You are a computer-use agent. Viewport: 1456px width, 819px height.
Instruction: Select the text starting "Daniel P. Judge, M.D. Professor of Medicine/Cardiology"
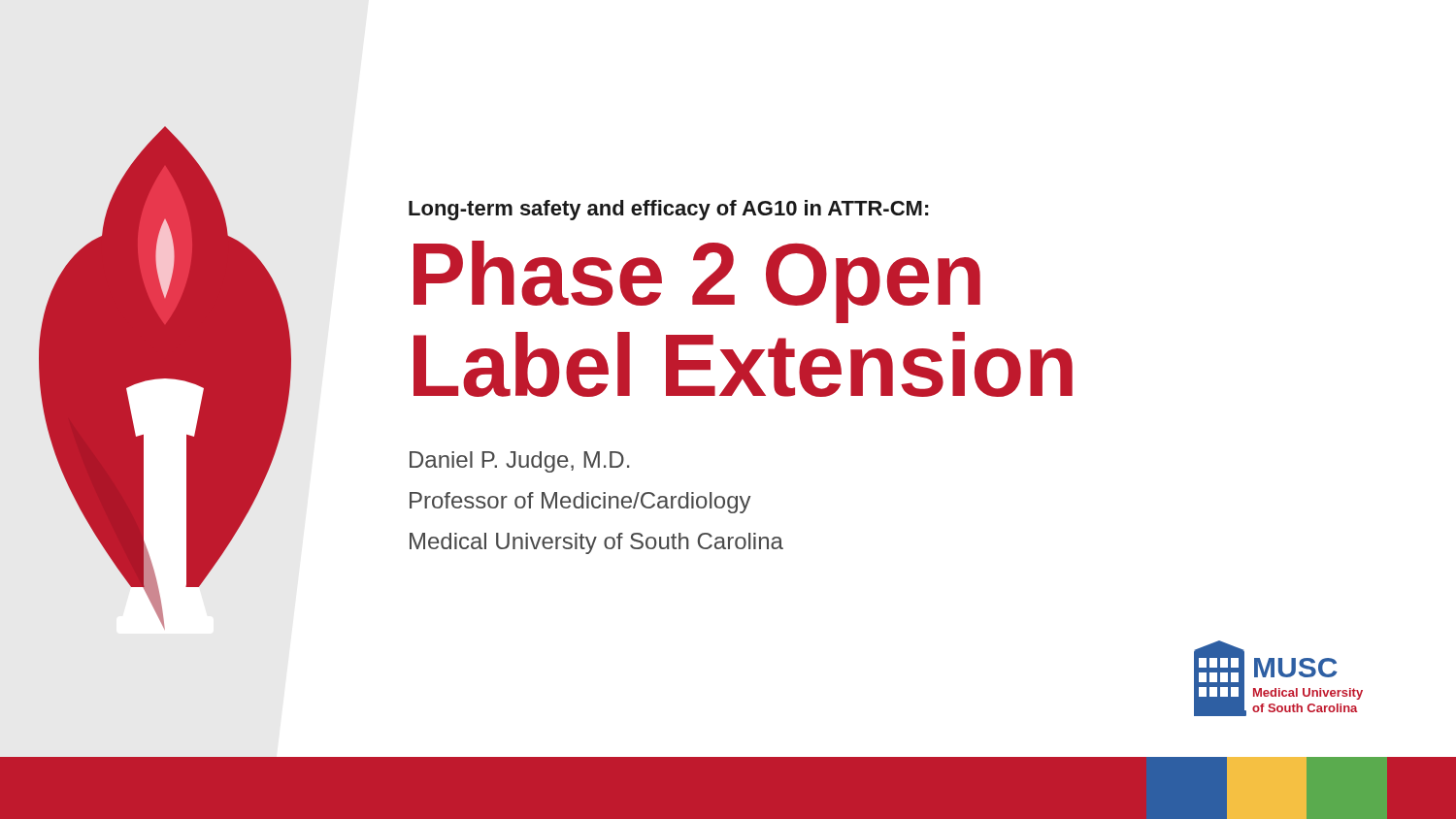click(595, 500)
